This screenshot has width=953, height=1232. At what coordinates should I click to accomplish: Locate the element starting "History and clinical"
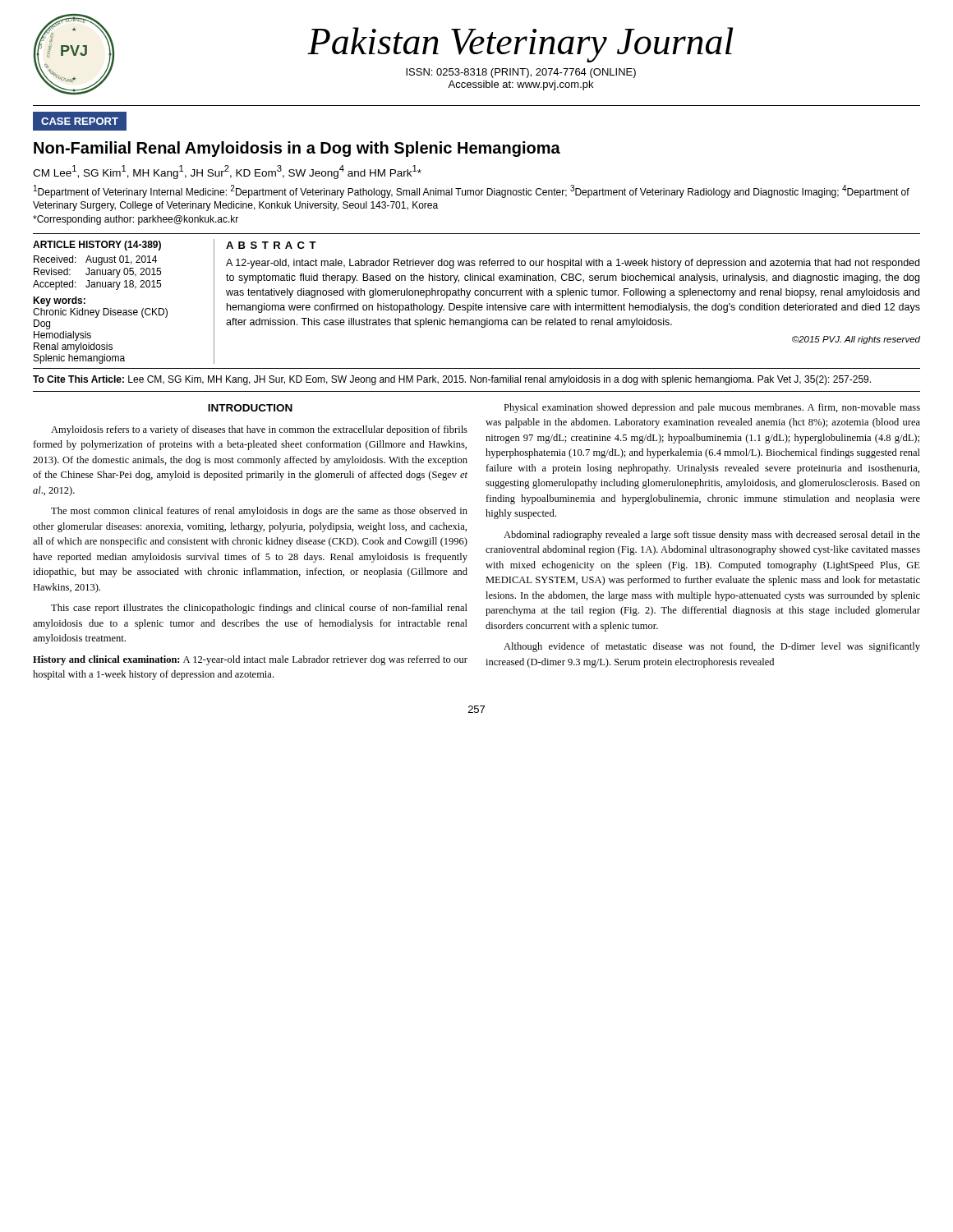coord(250,667)
